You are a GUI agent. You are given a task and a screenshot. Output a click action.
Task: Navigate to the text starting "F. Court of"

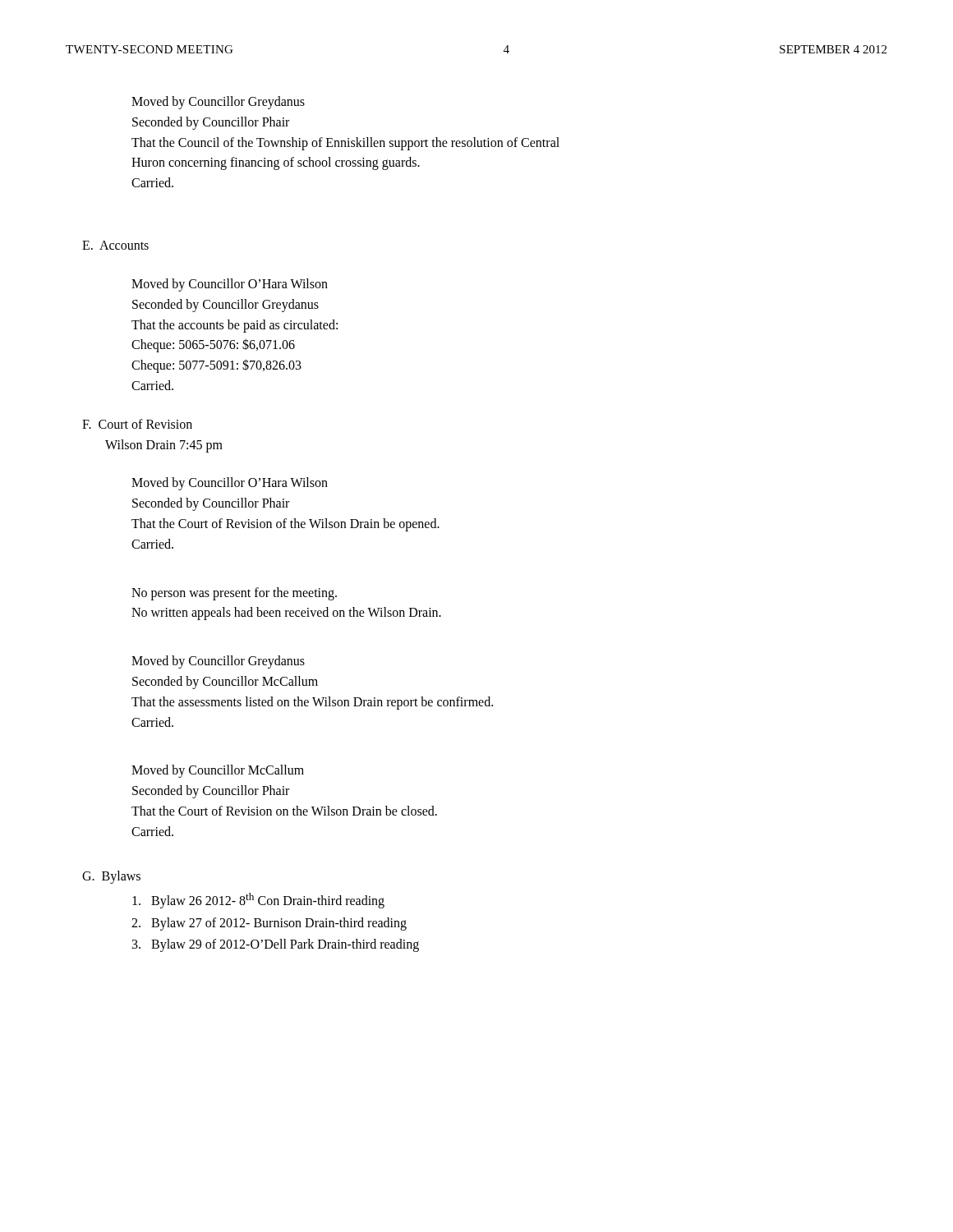tap(152, 434)
